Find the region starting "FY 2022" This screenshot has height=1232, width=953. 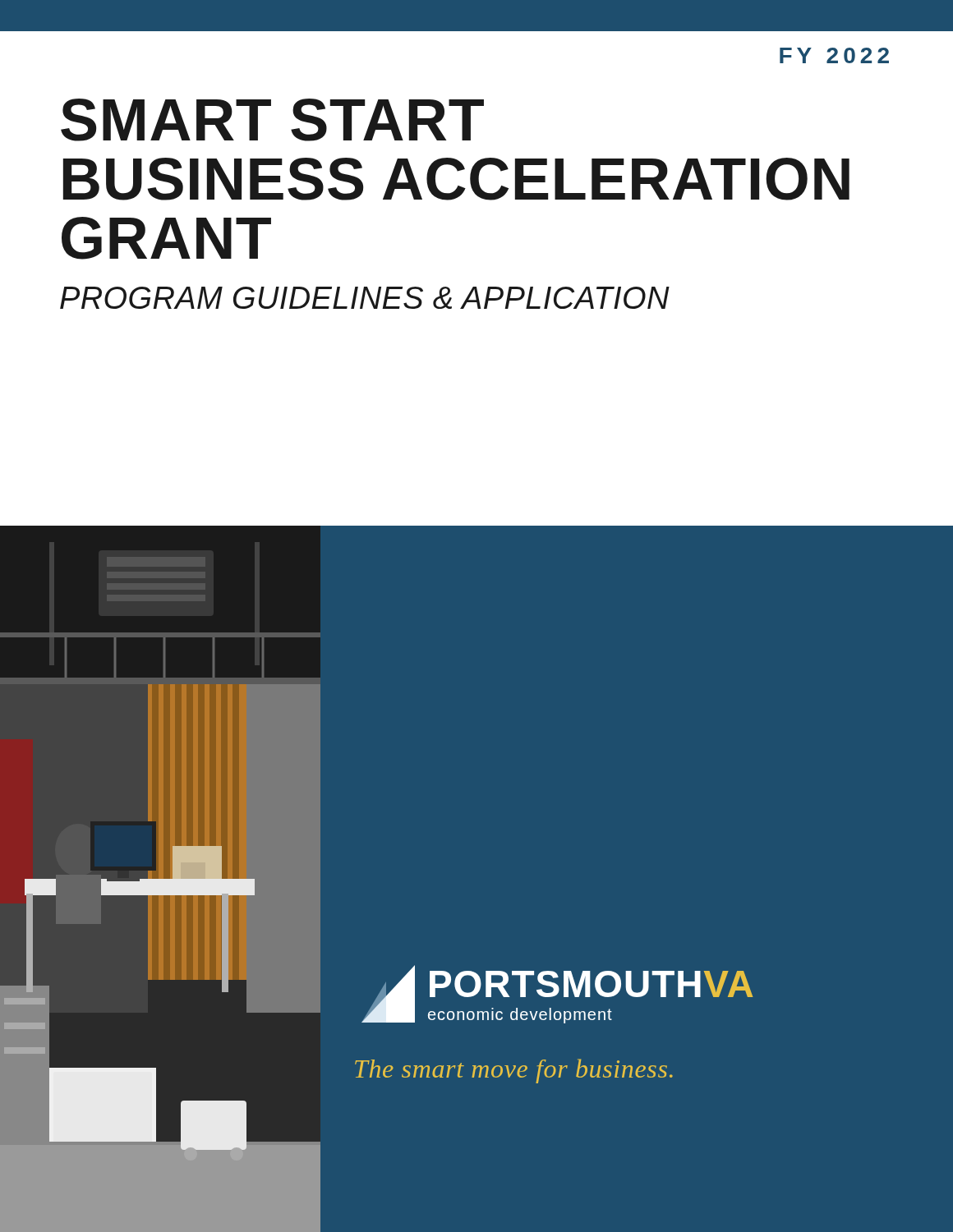(836, 55)
